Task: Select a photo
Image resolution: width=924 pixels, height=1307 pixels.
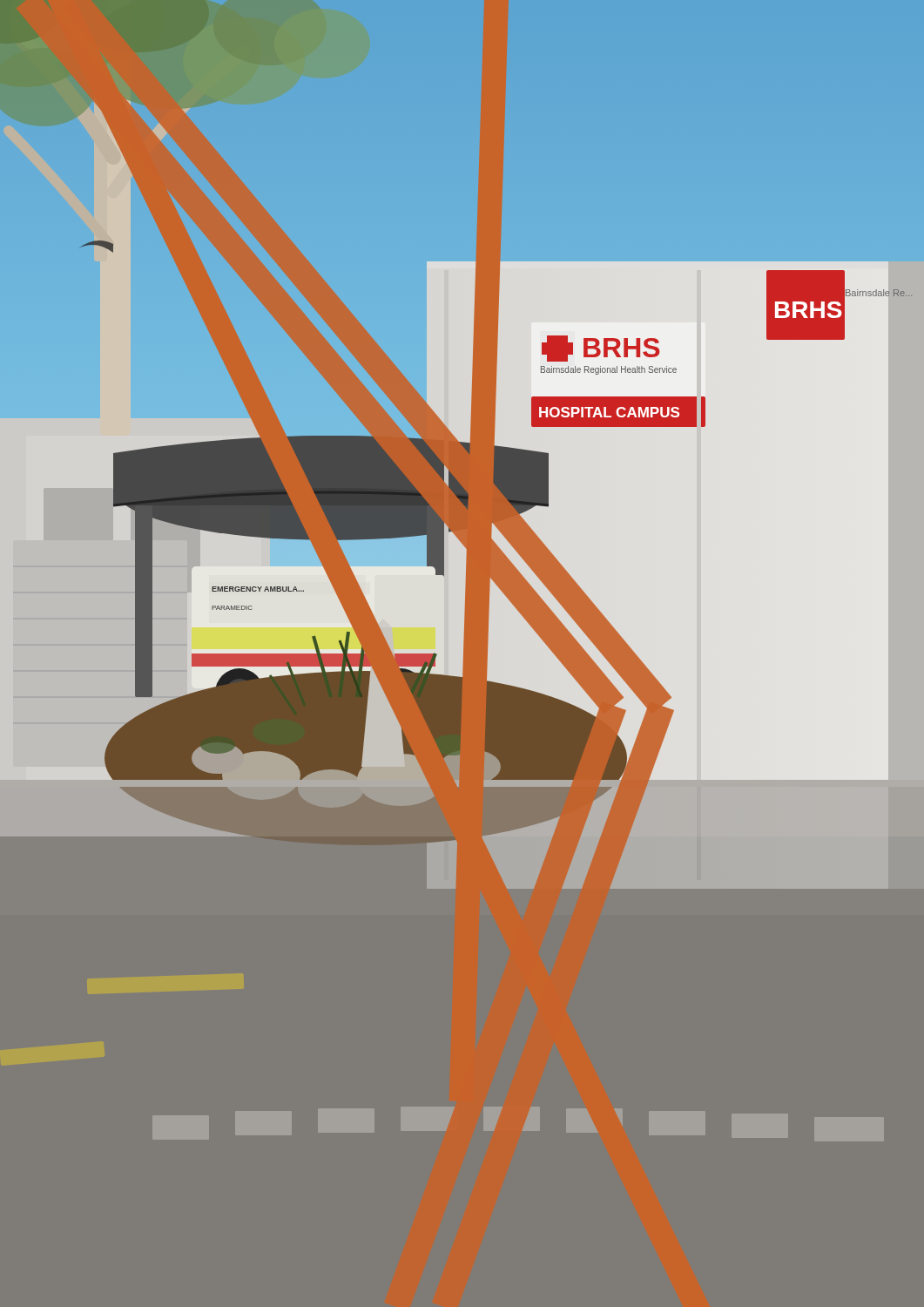Action: [462, 654]
